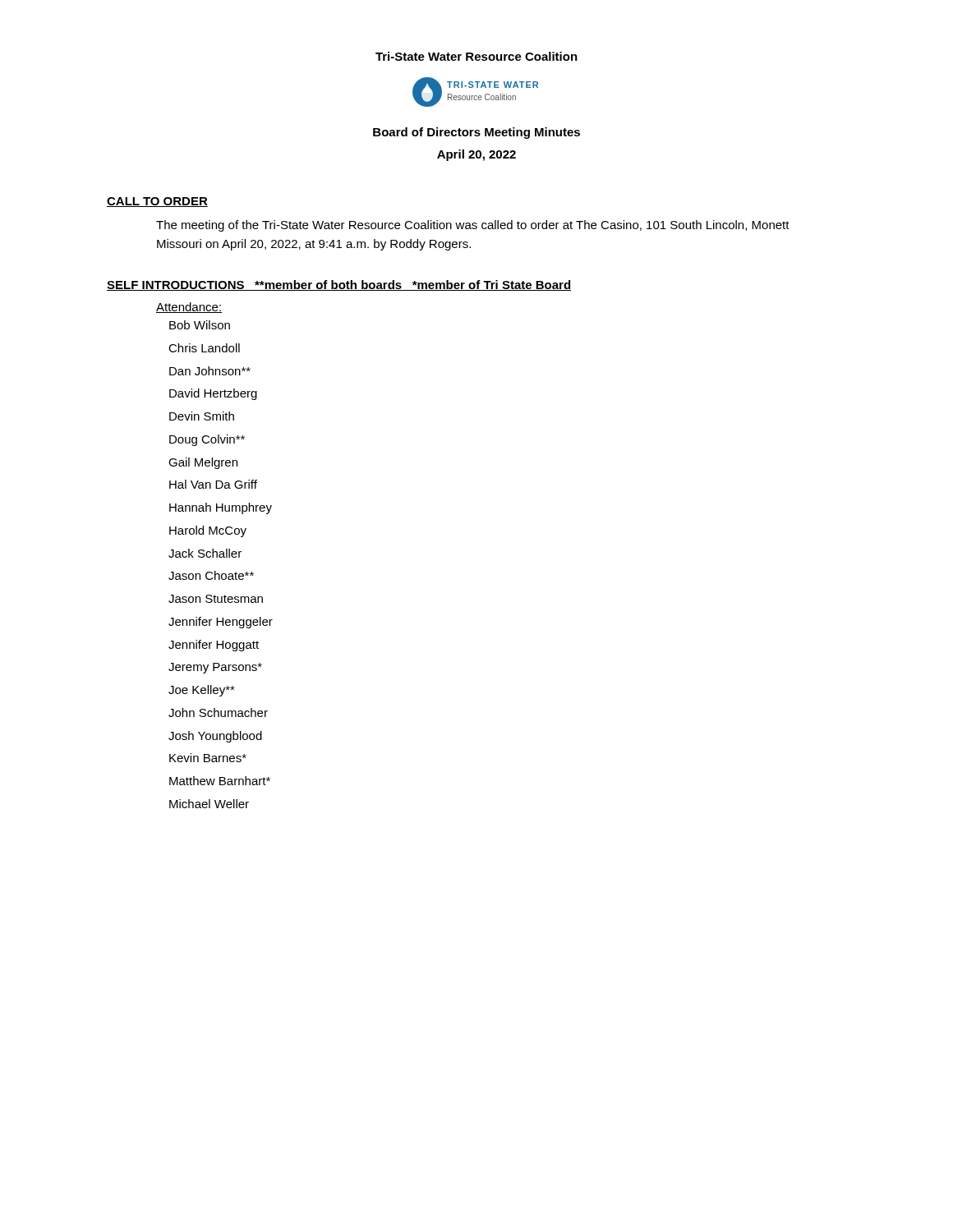Locate the element starting "Dan Johnson**"
Screen dimensions: 1232x953
pos(210,370)
